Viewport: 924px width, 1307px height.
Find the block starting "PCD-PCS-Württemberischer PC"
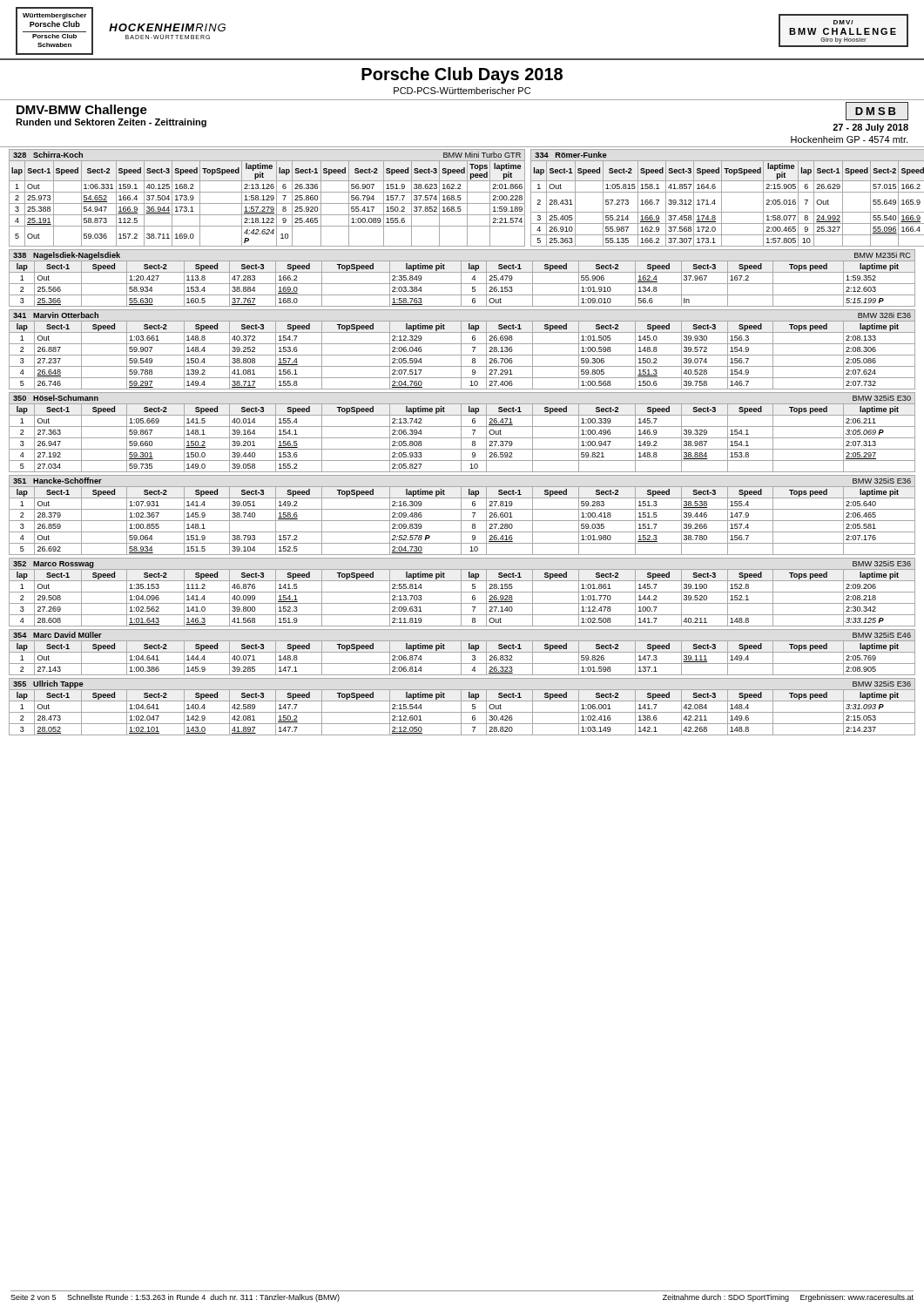point(462,90)
